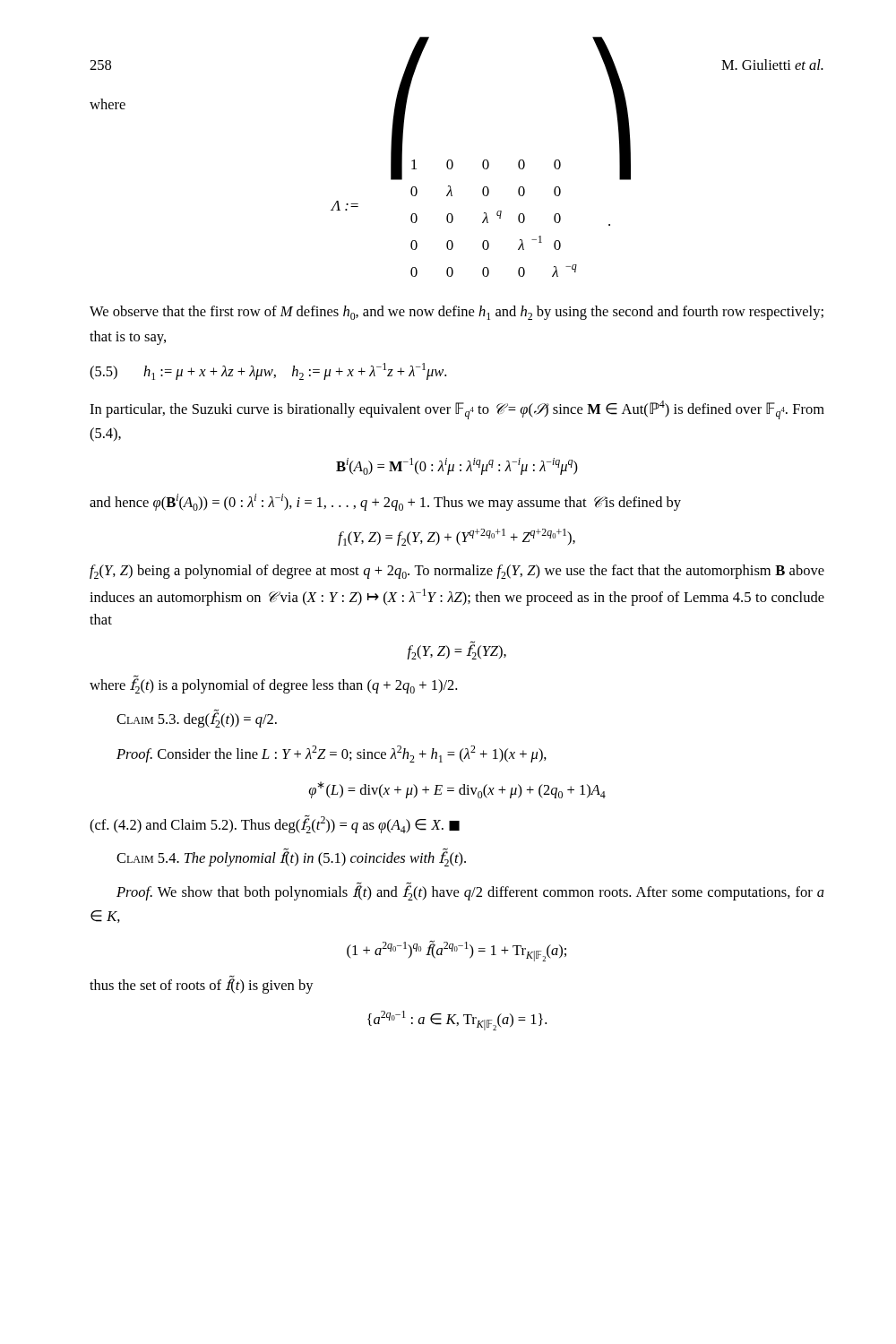Navigate to the passage starting "Proof. We show that both polynomials"
This screenshot has height=1344, width=896.
(x=457, y=904)
